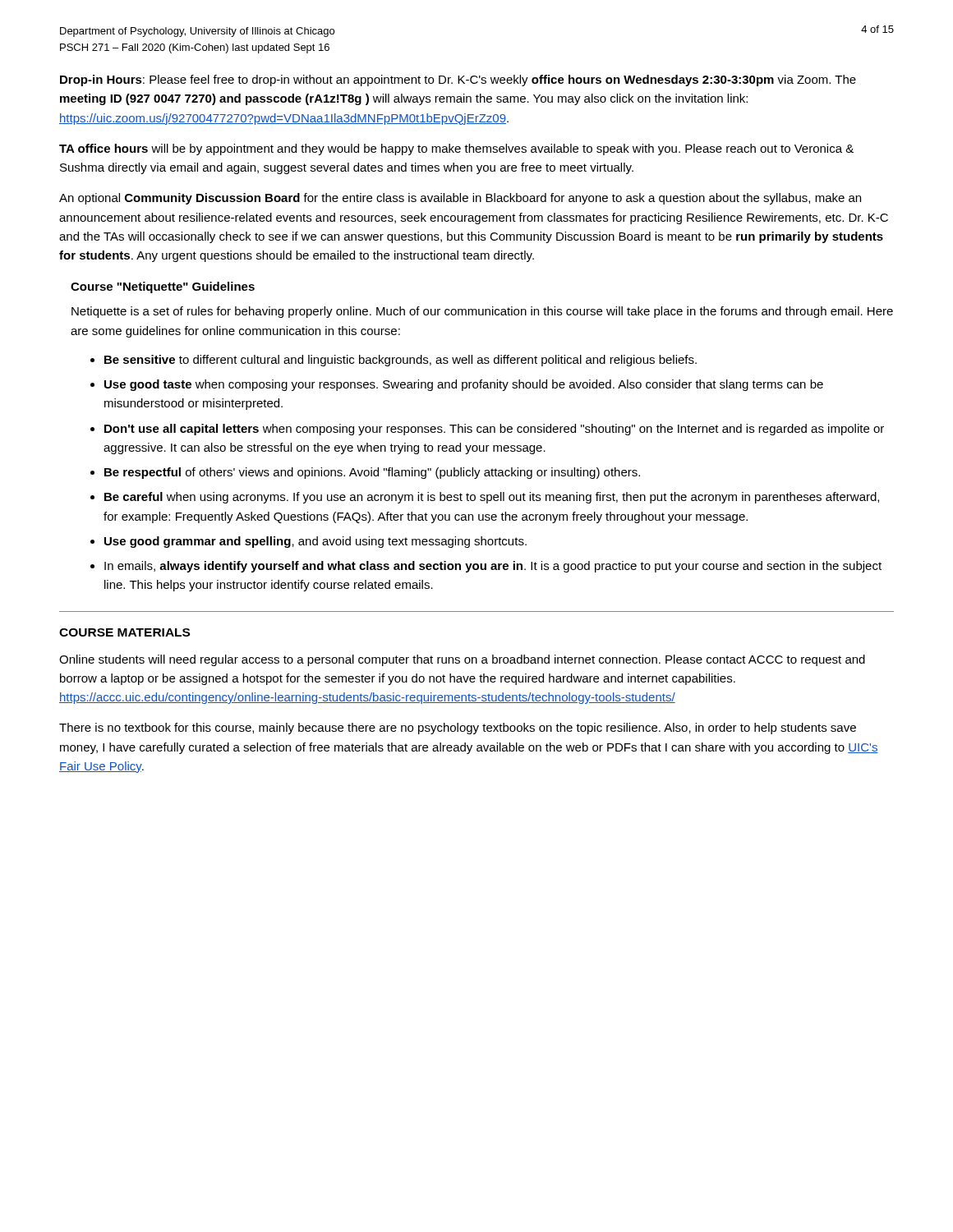Locate the block of text that opens with "Be careful when using acronyms. If you use"

[492, 506]
